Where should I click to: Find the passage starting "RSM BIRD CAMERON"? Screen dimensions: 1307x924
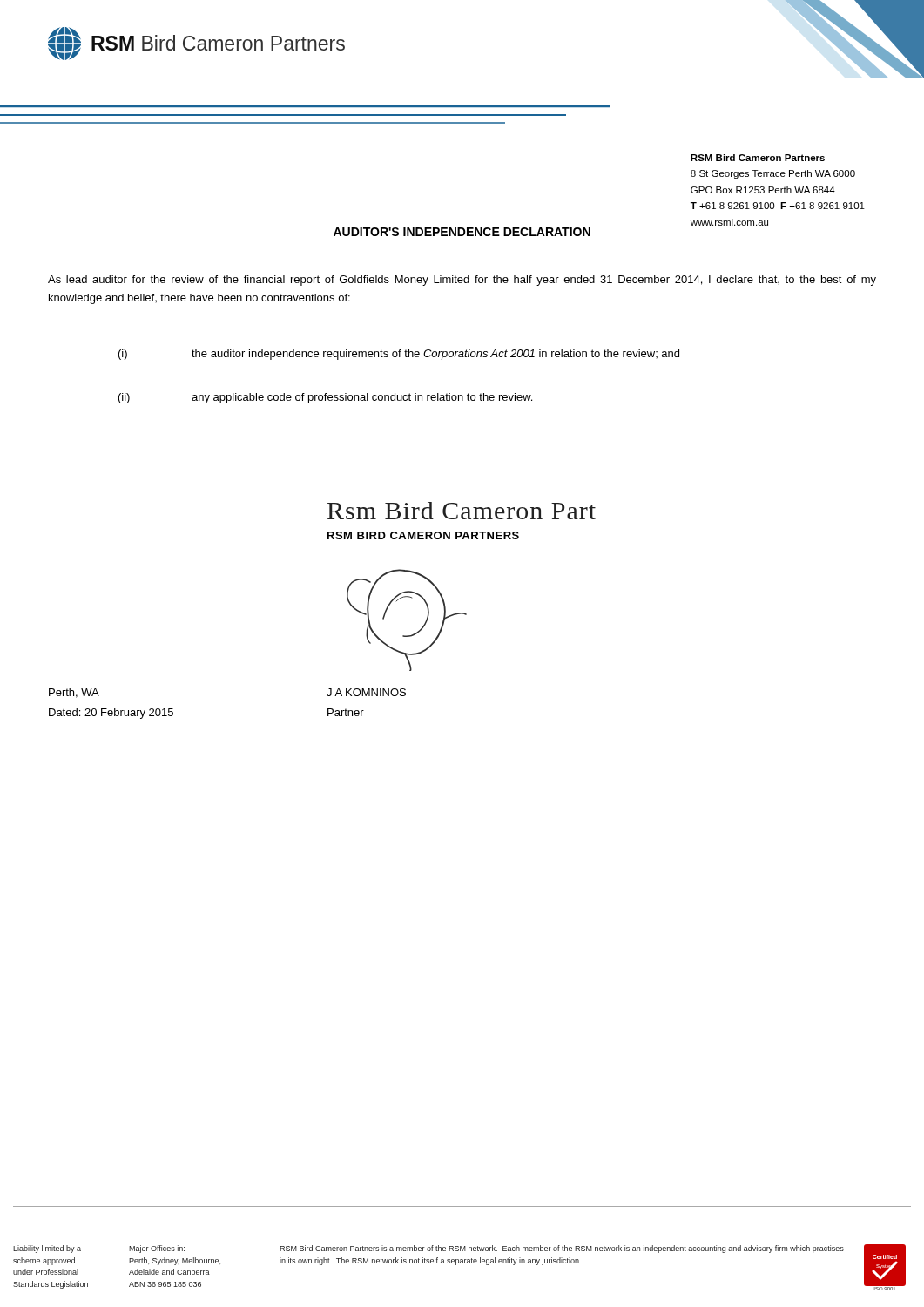click(x=423, y=535)
